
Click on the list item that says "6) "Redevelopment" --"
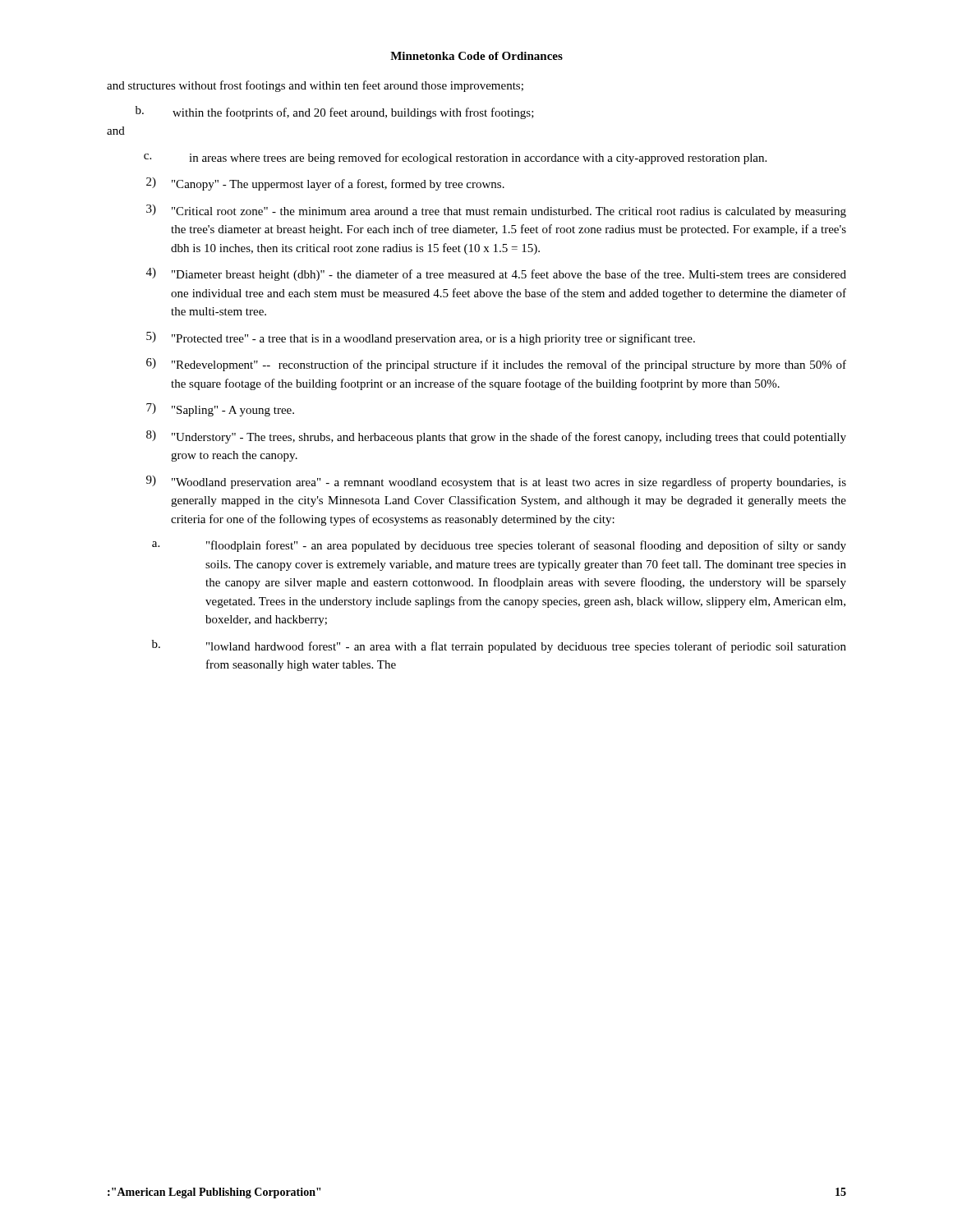point(476,374)
